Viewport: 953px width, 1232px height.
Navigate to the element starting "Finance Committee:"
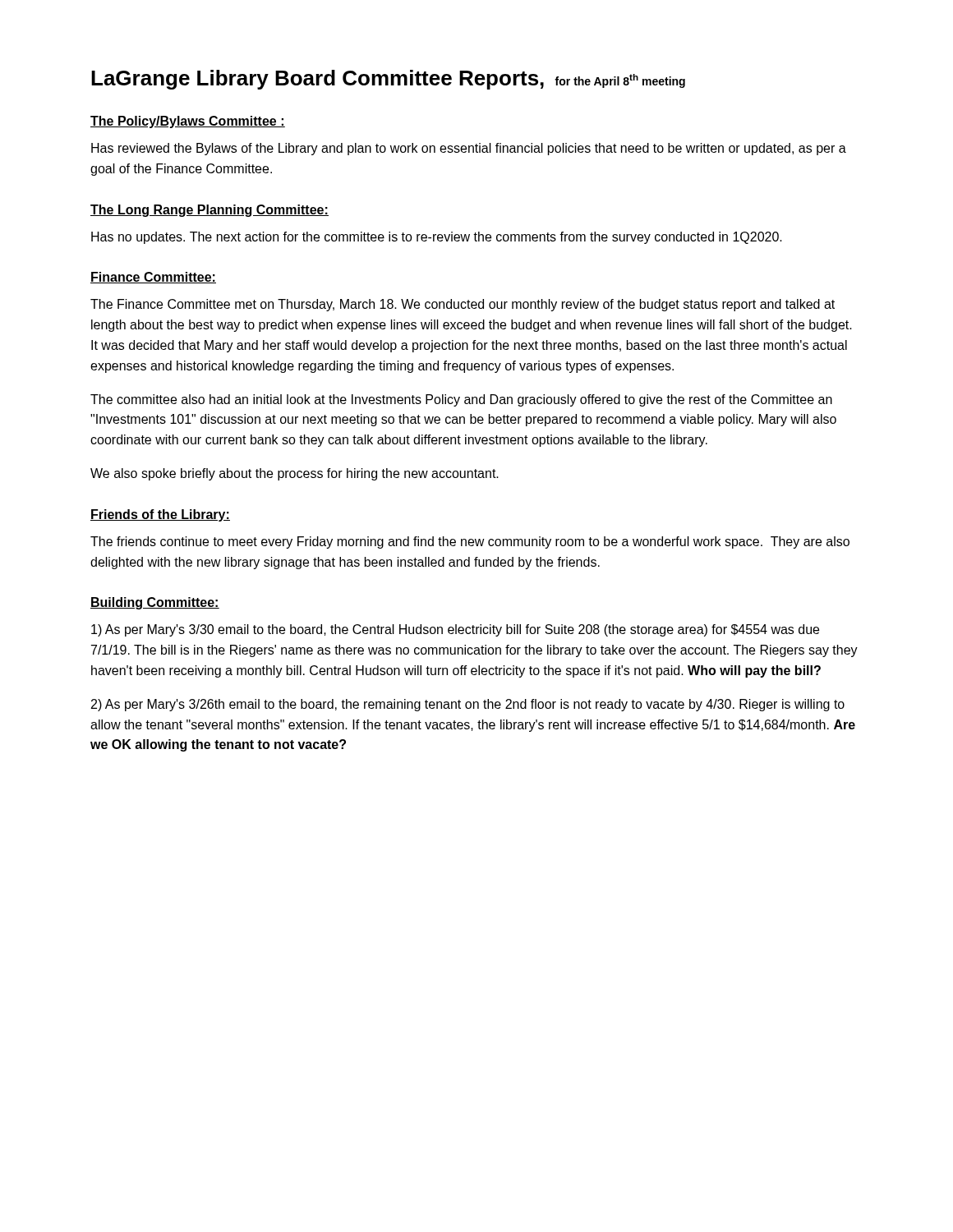click(x=153, y=278)
